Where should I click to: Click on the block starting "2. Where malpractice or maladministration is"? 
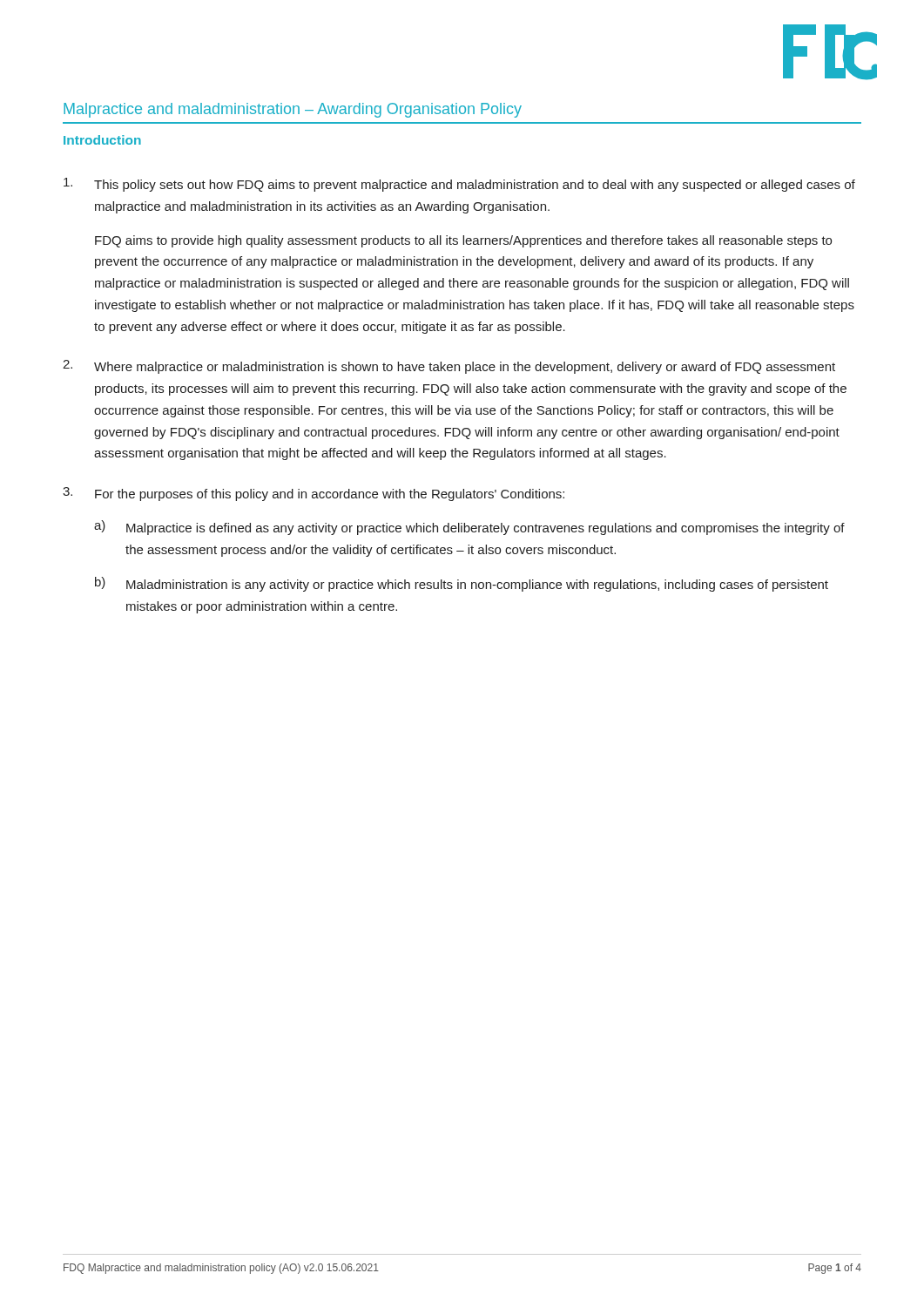[x=462, y=410]
